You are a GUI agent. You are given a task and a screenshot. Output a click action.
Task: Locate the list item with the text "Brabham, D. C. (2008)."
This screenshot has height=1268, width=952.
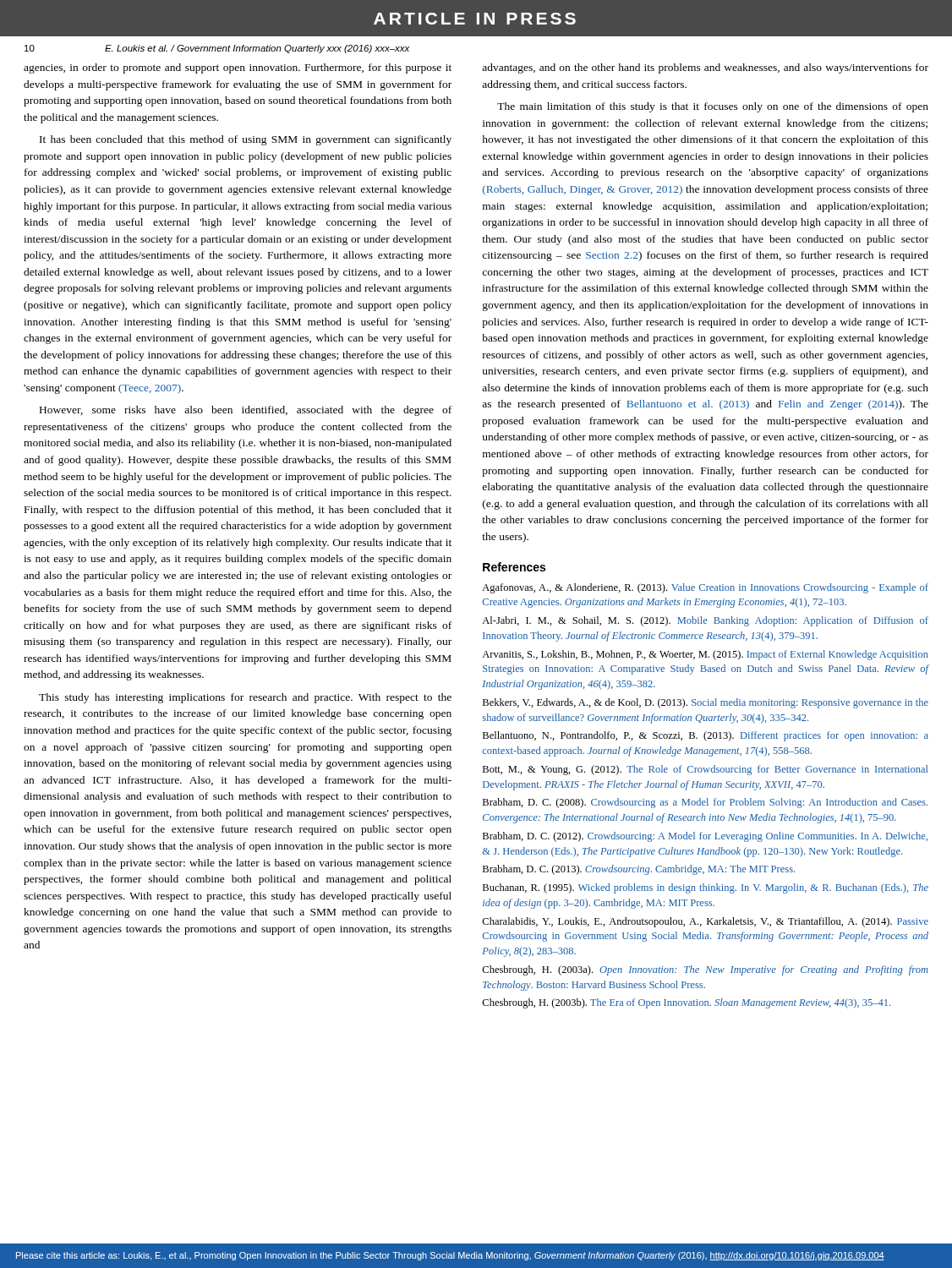pos(705,810)
